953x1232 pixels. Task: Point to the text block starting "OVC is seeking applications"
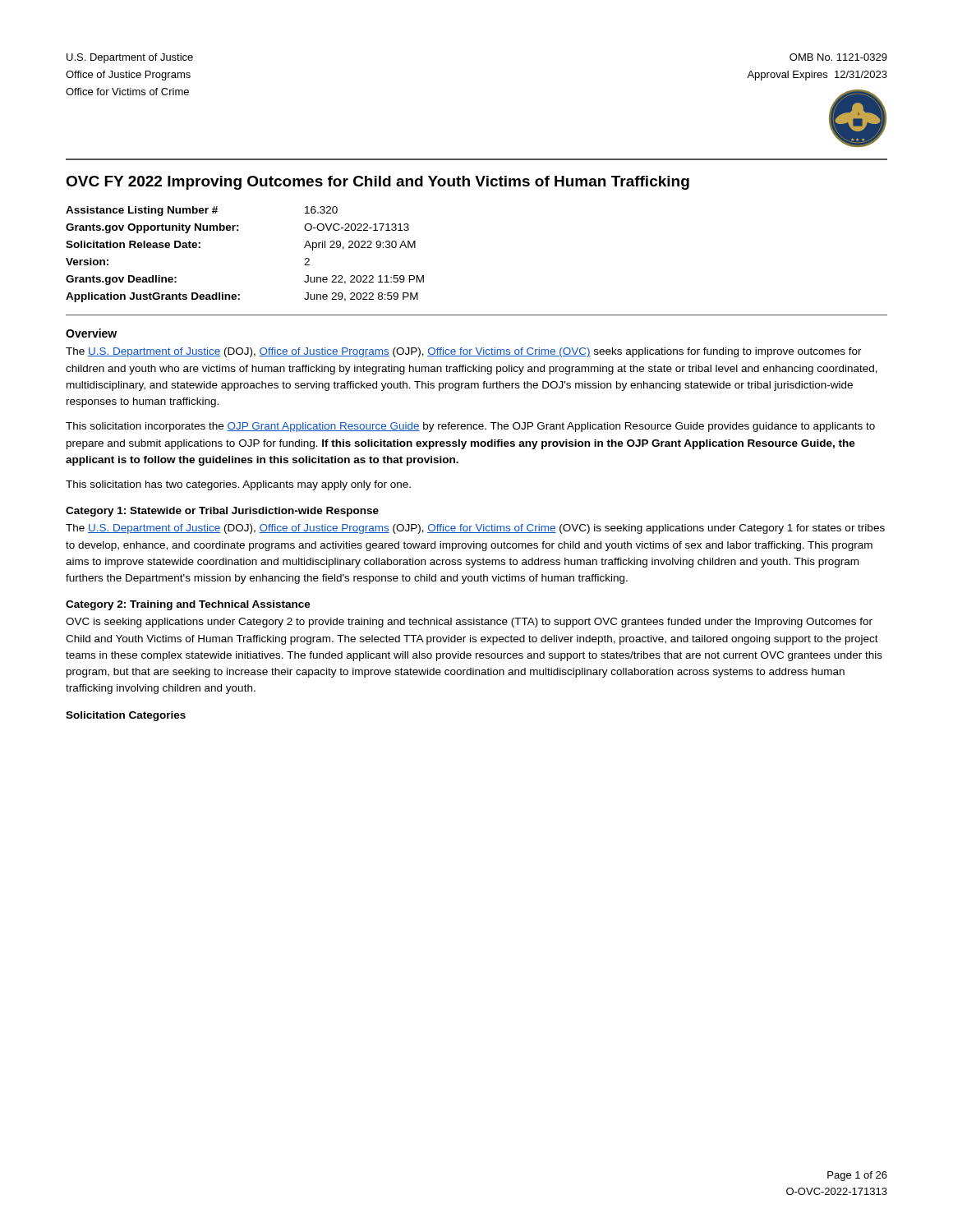tap(474, 655)
